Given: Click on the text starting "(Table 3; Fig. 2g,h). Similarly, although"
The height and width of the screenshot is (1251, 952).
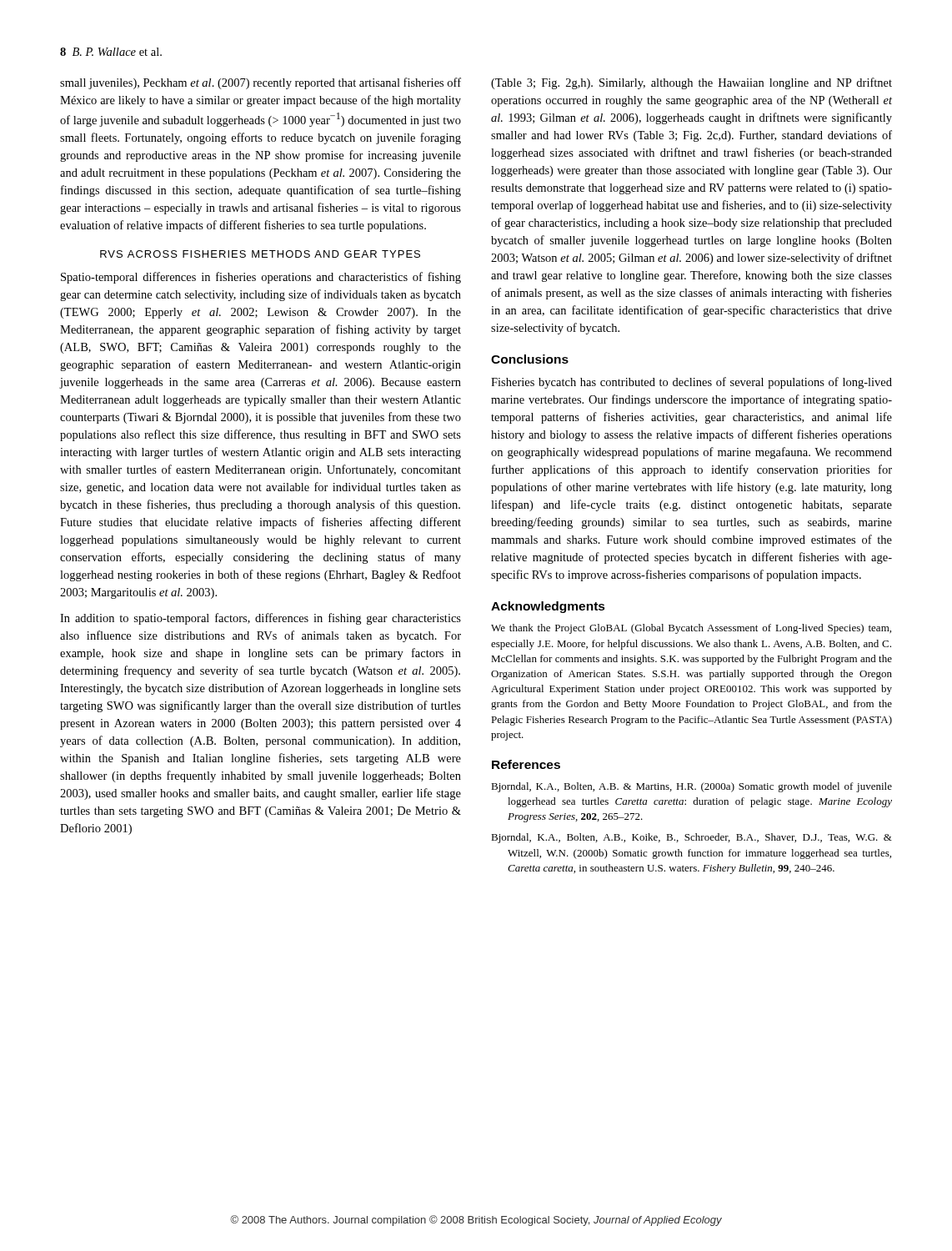Looking at the screenshot, I should [x=692, y=206].
